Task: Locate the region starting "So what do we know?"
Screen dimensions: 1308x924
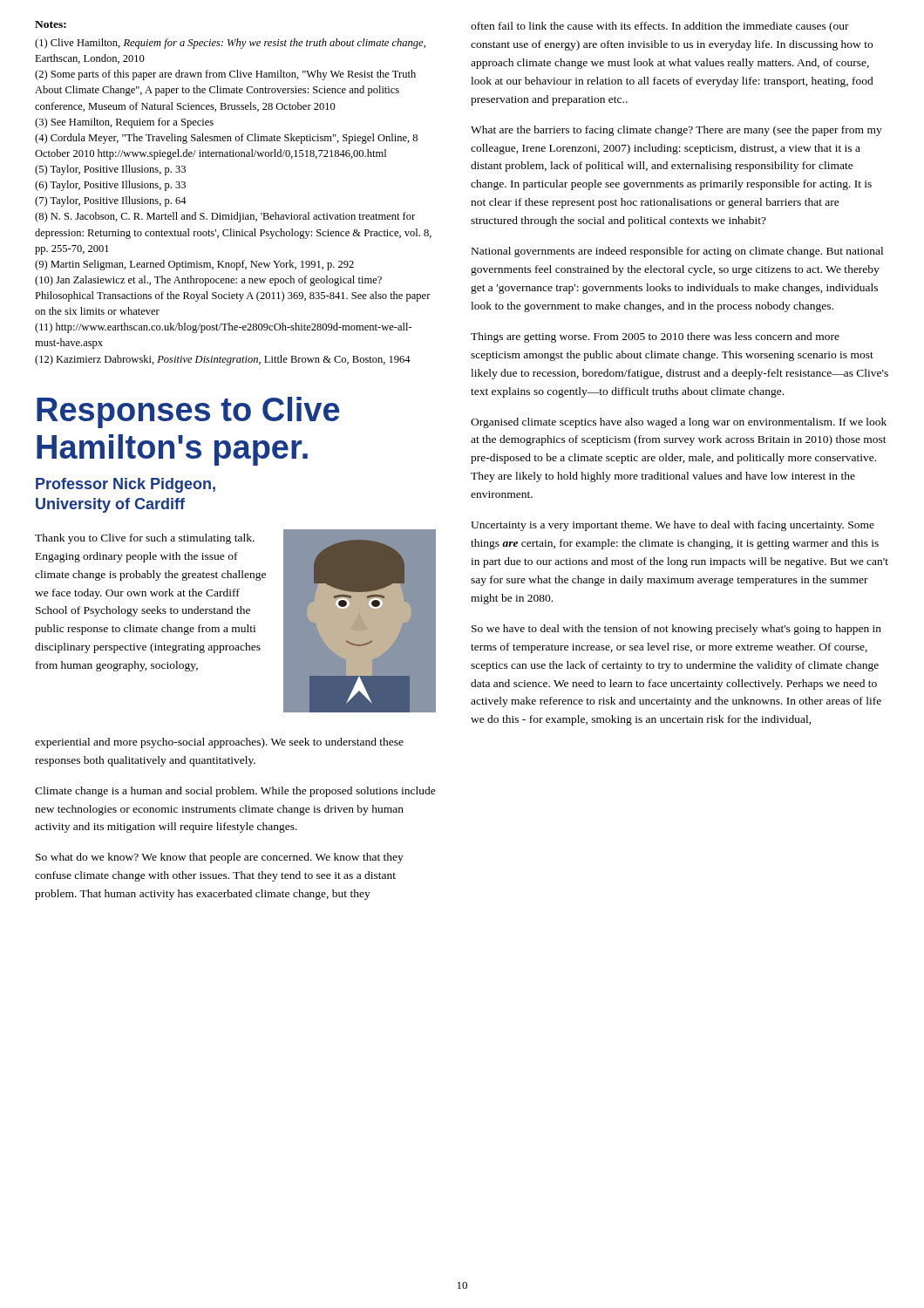Action: (219, 875)
